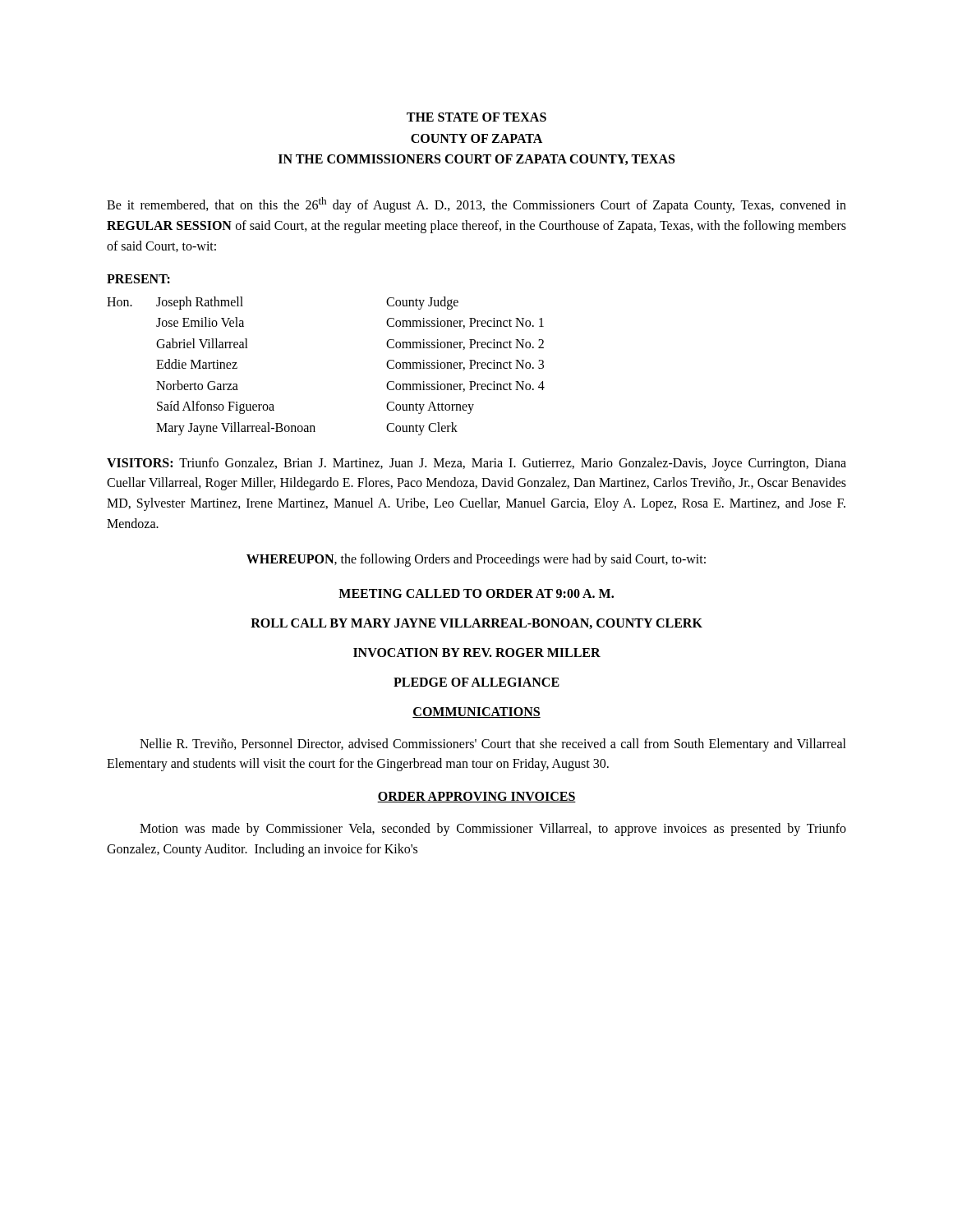Point to "ORDER APPROVING INVOICES"

(476, 796)
